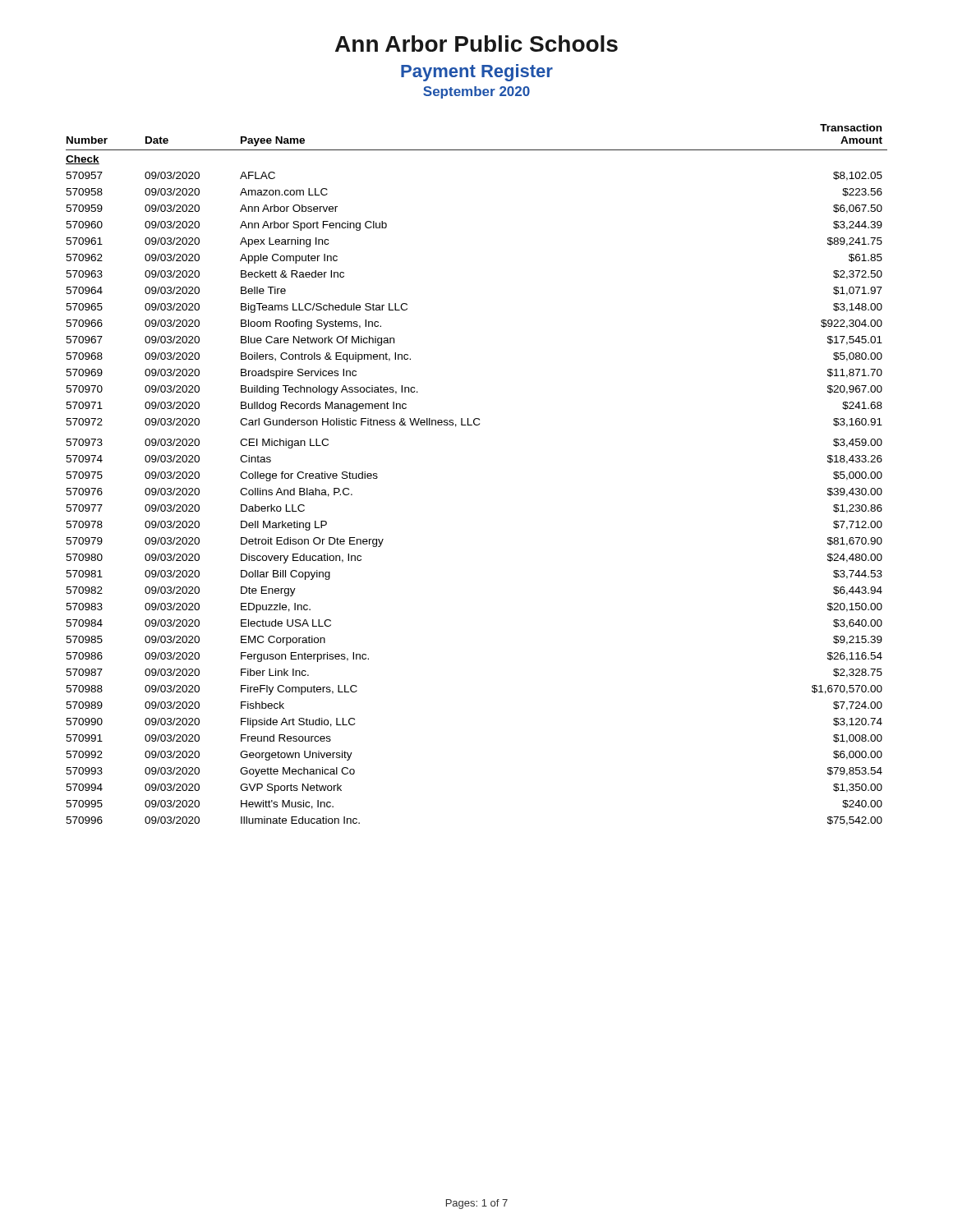Locate the table with the text "Carl Gunderson Holistic Fitness &"
This screenshot has height=1232, width=953.
click(476, 473)
